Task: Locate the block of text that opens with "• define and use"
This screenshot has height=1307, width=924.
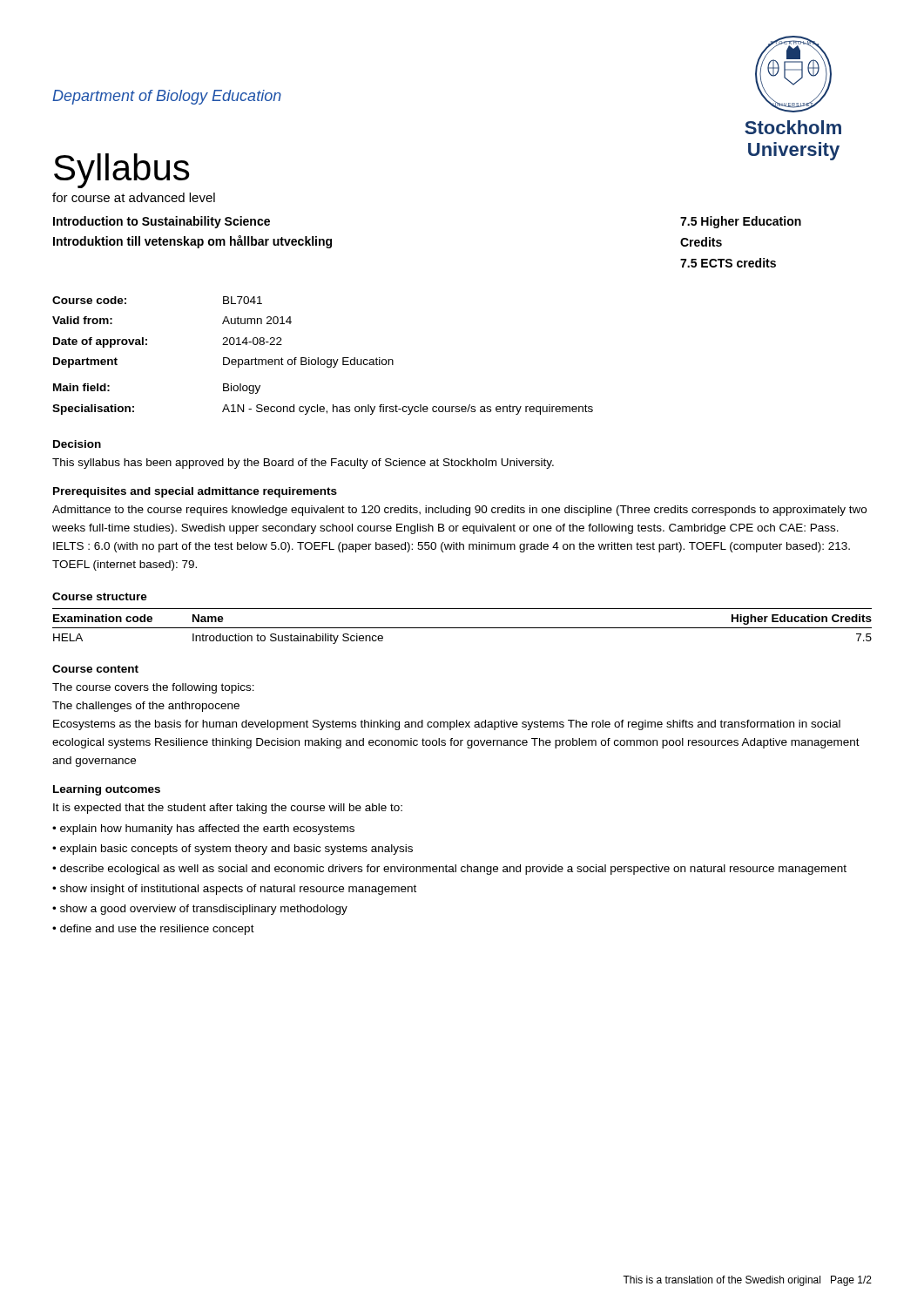Action: 153,928
